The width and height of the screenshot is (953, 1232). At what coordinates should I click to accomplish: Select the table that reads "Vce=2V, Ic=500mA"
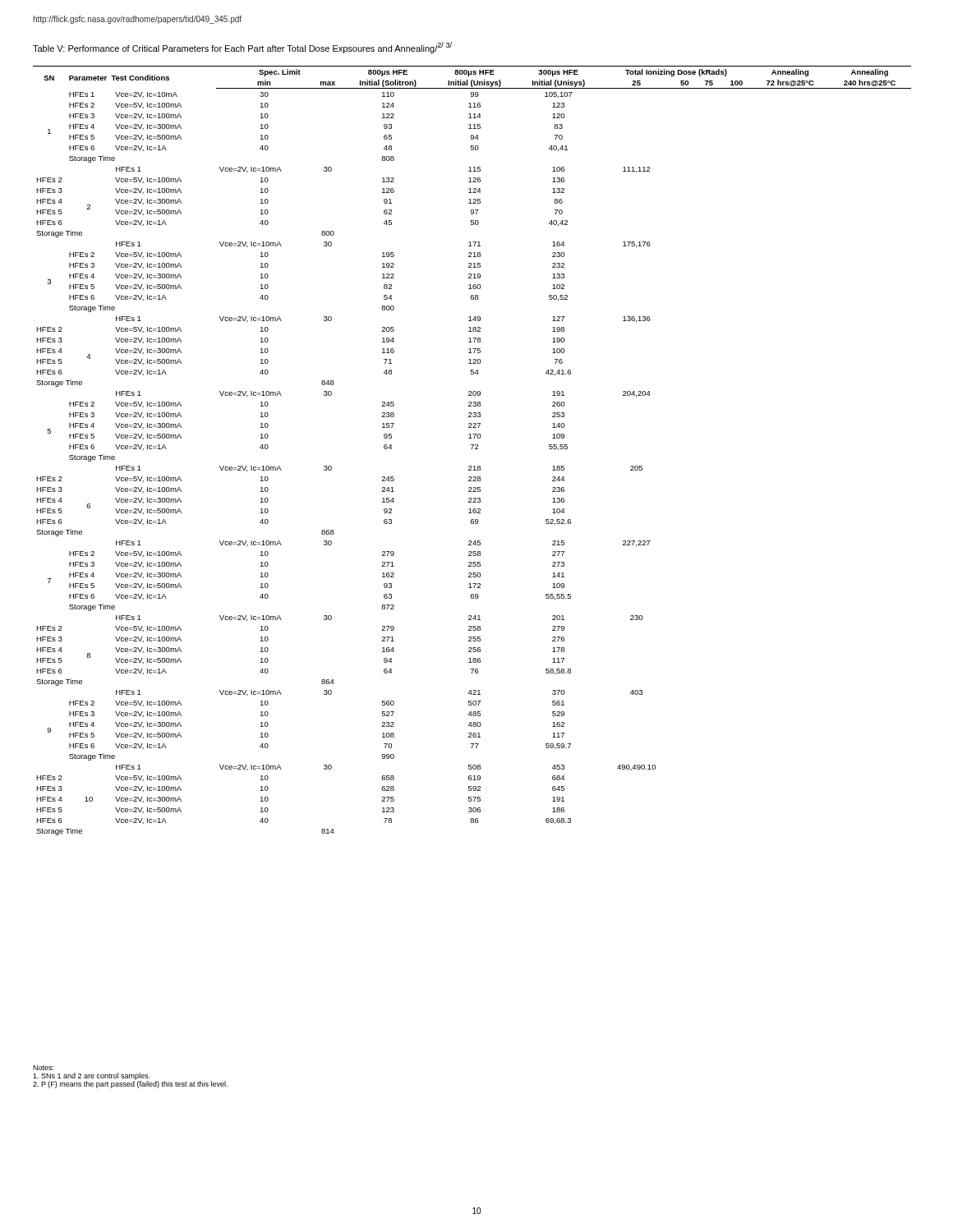click(476, 451)
